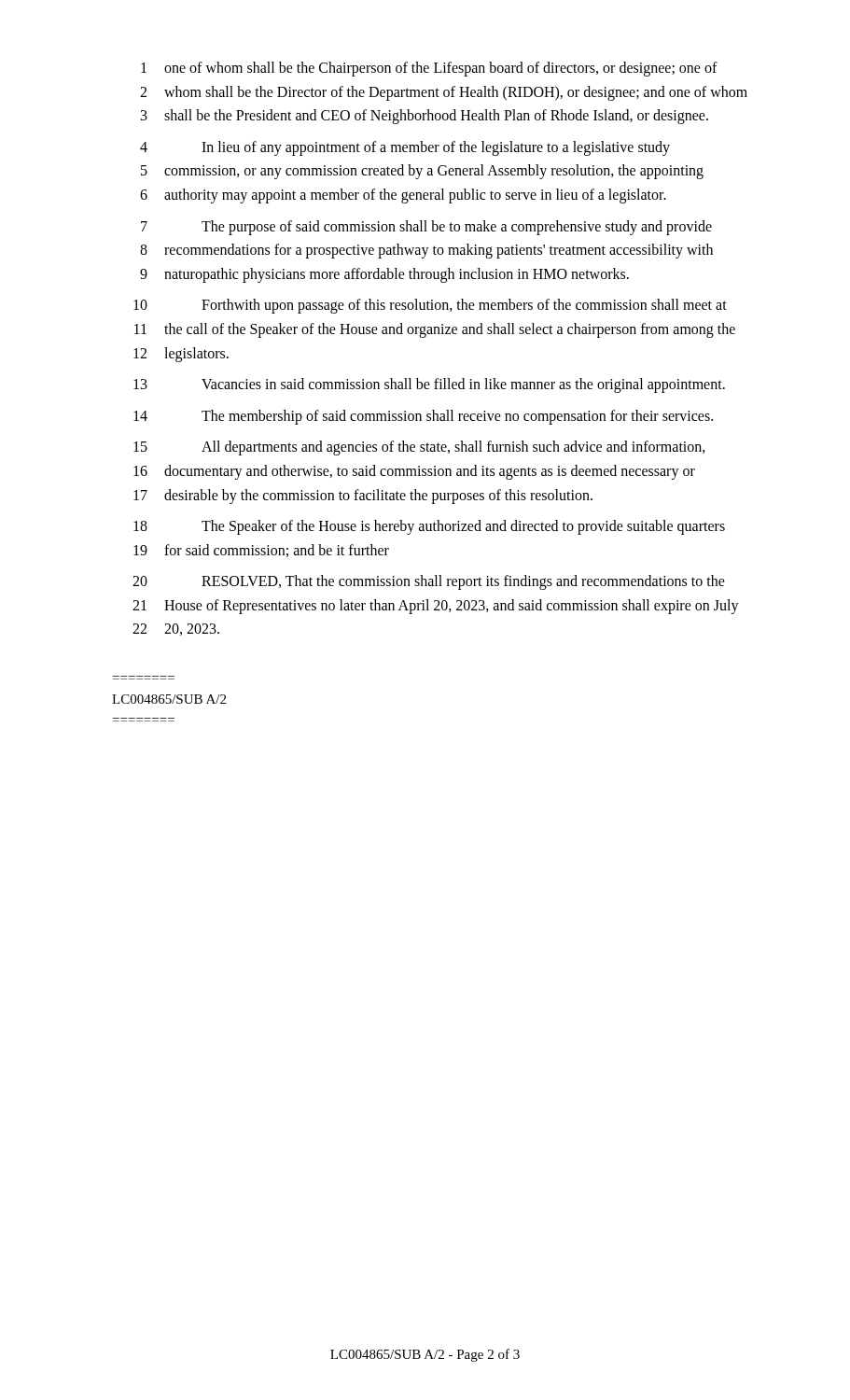The height and width of the screenshot is (1400, 850).
Task: Click the passage that begins "20 RESOLVED, That the commission shall"
Action: (444, 582)
